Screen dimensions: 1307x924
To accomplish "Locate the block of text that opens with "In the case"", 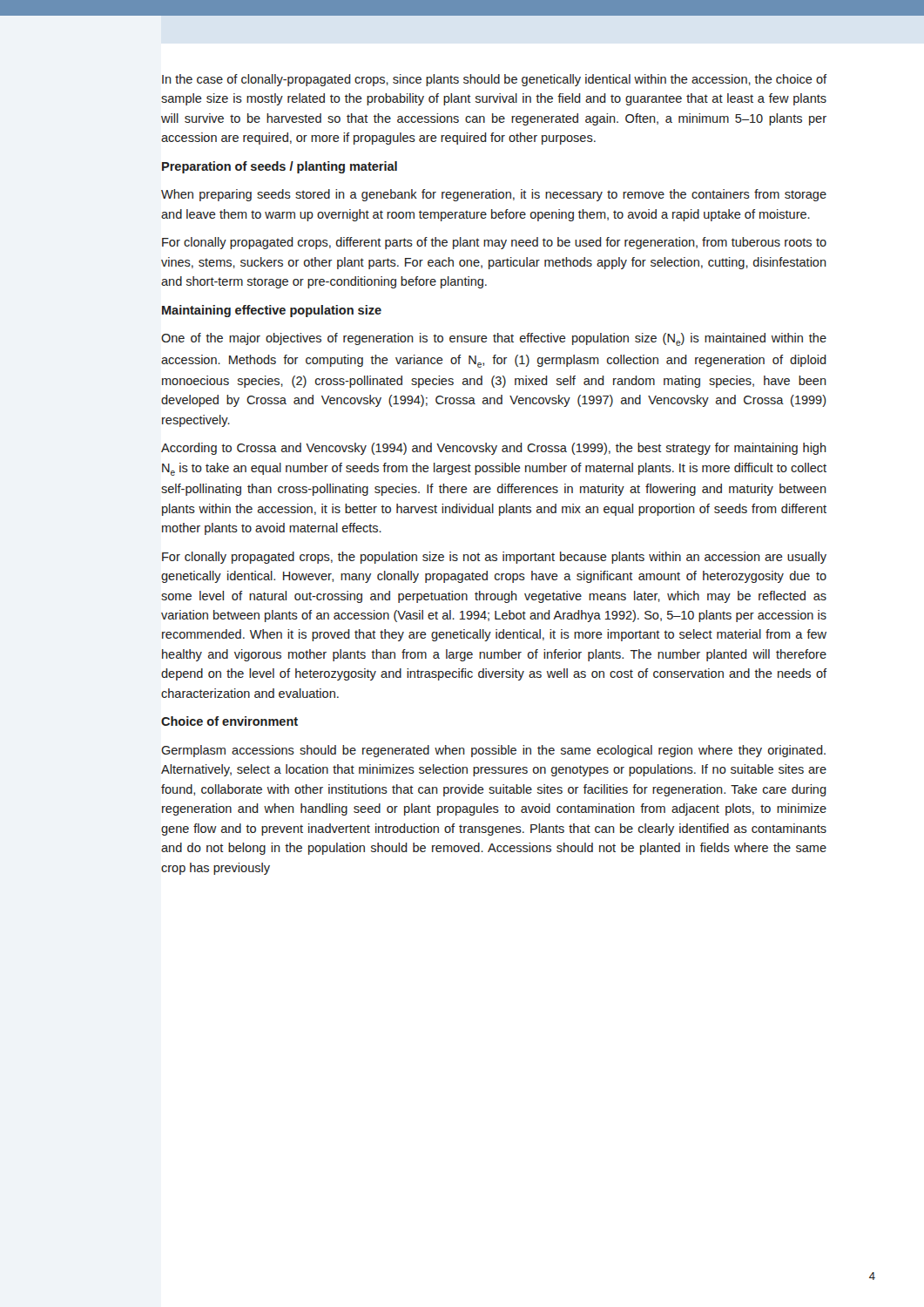I will point(494,109).
